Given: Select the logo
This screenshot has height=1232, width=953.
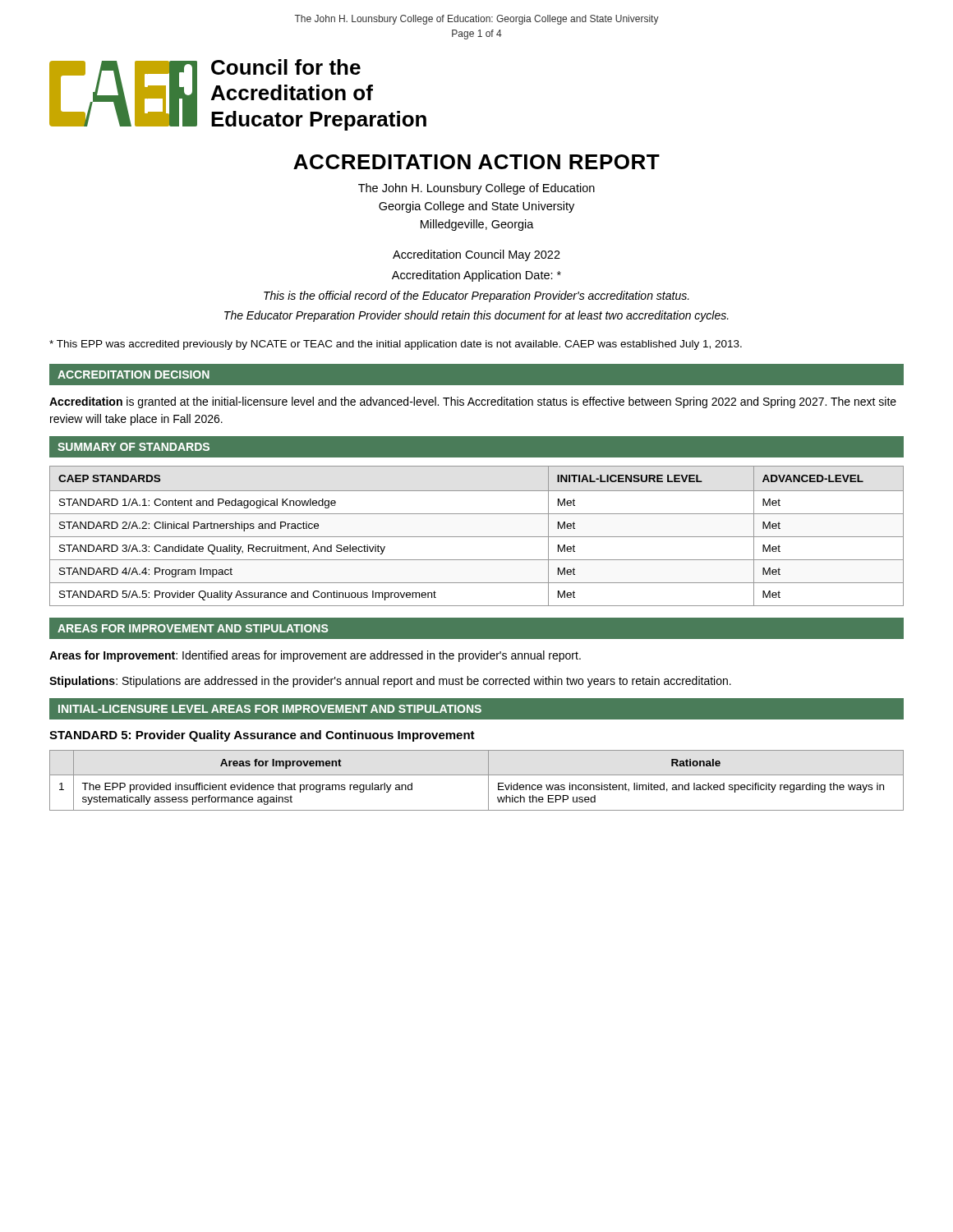Looking at the screenshot, I should (476, 94).
